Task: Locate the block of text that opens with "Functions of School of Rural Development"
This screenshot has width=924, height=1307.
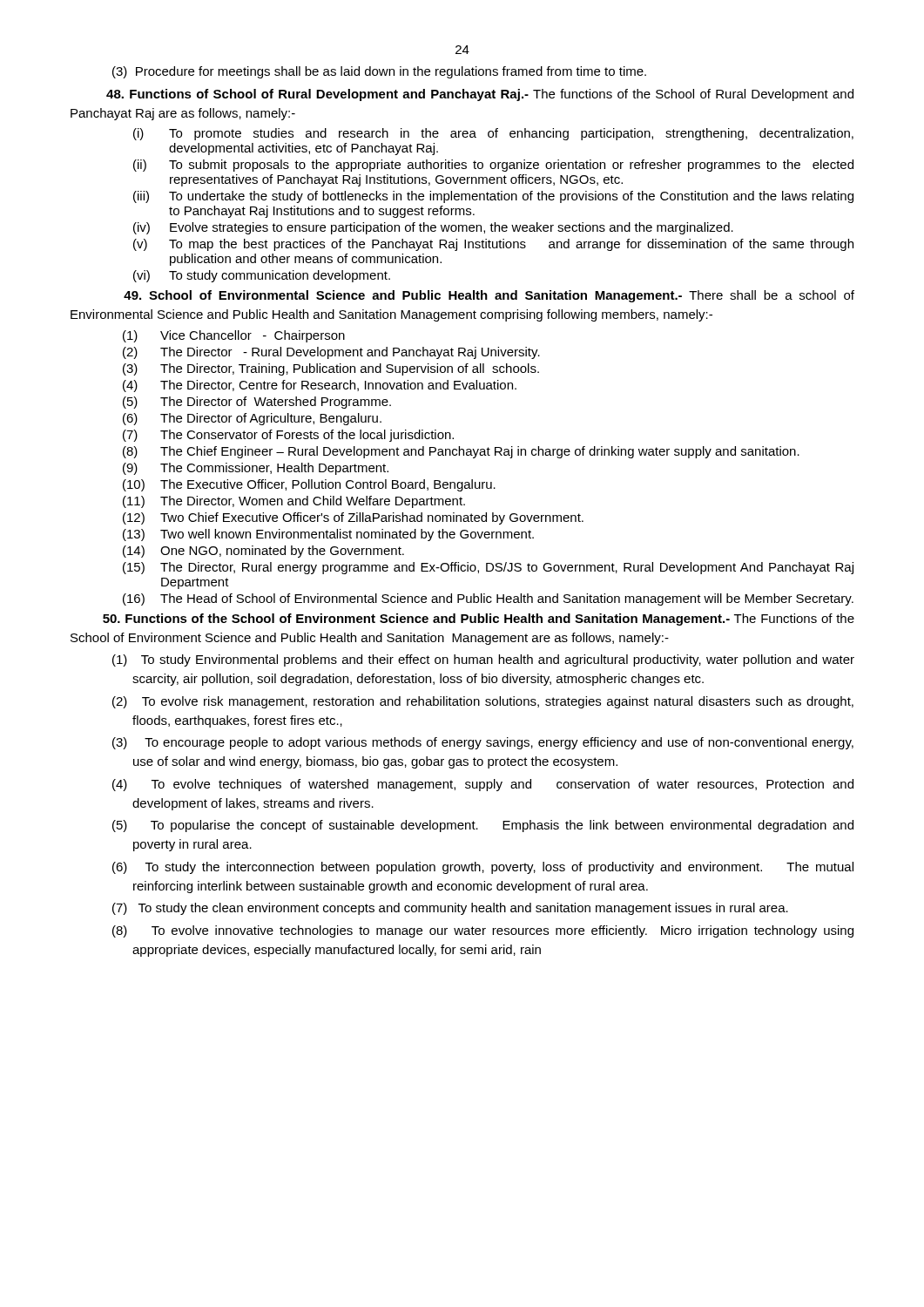Action: (462, 103)
